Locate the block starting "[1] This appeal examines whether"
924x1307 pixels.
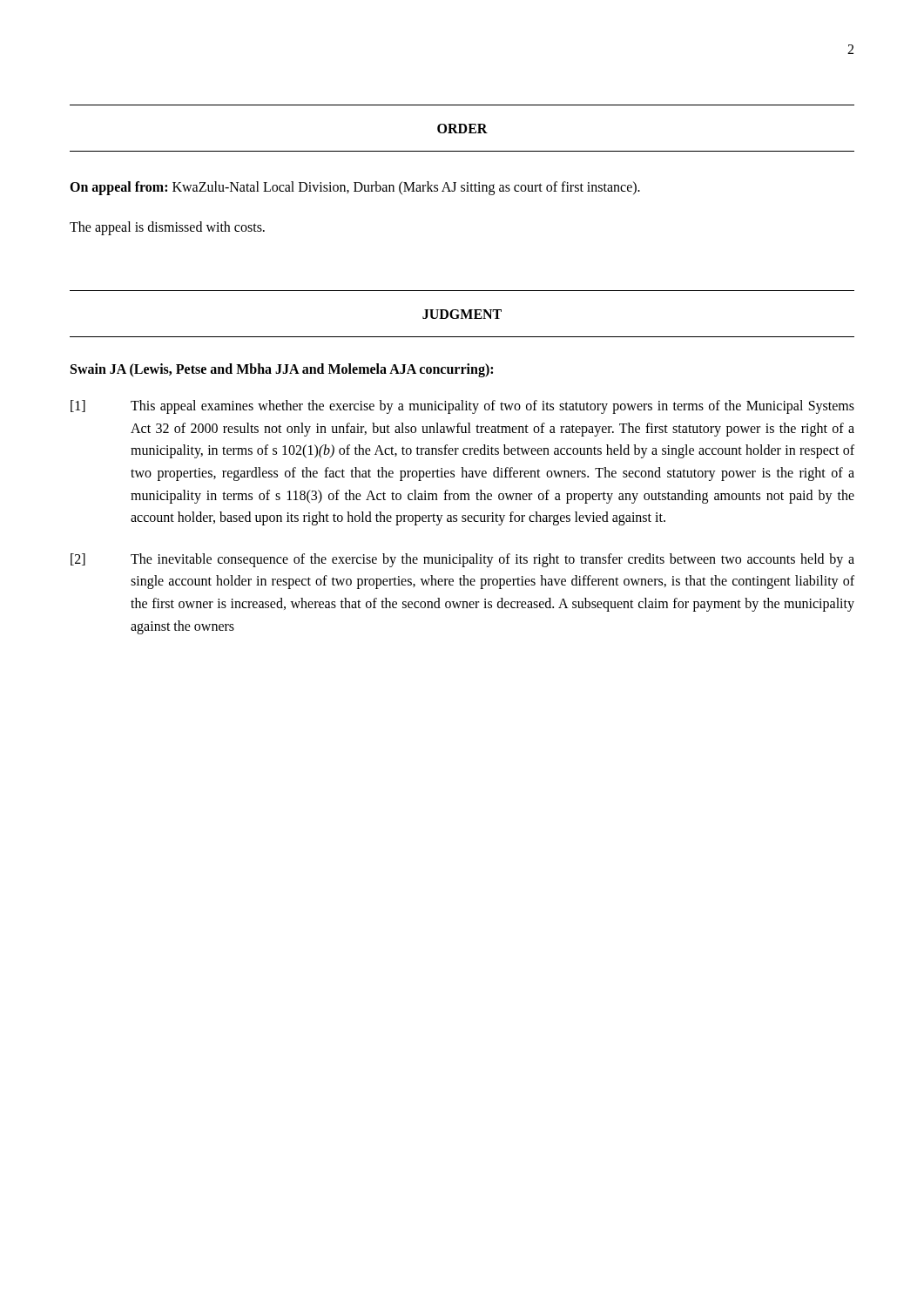pos(462,462)
